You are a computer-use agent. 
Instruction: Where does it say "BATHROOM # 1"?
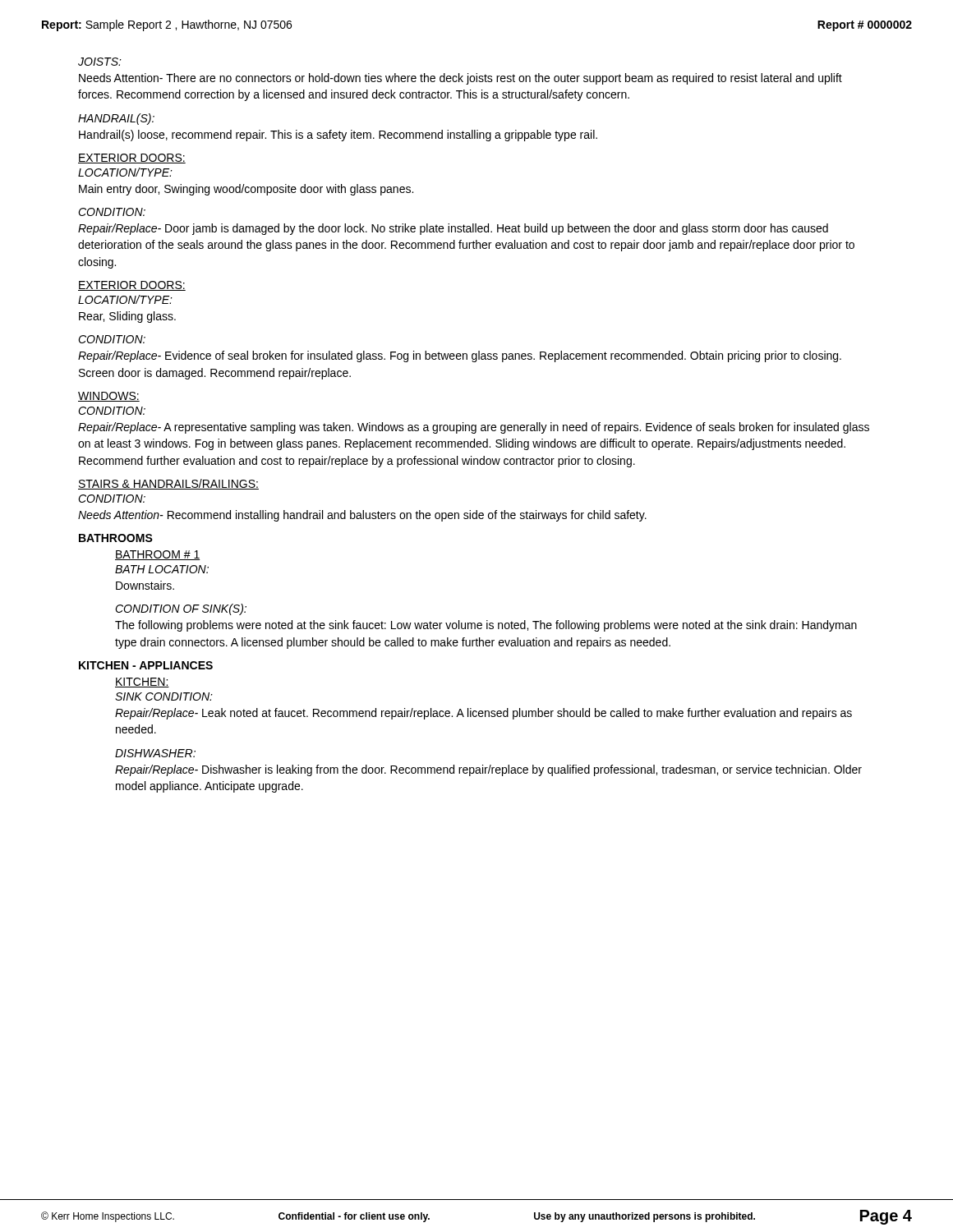tap(157, 555)
